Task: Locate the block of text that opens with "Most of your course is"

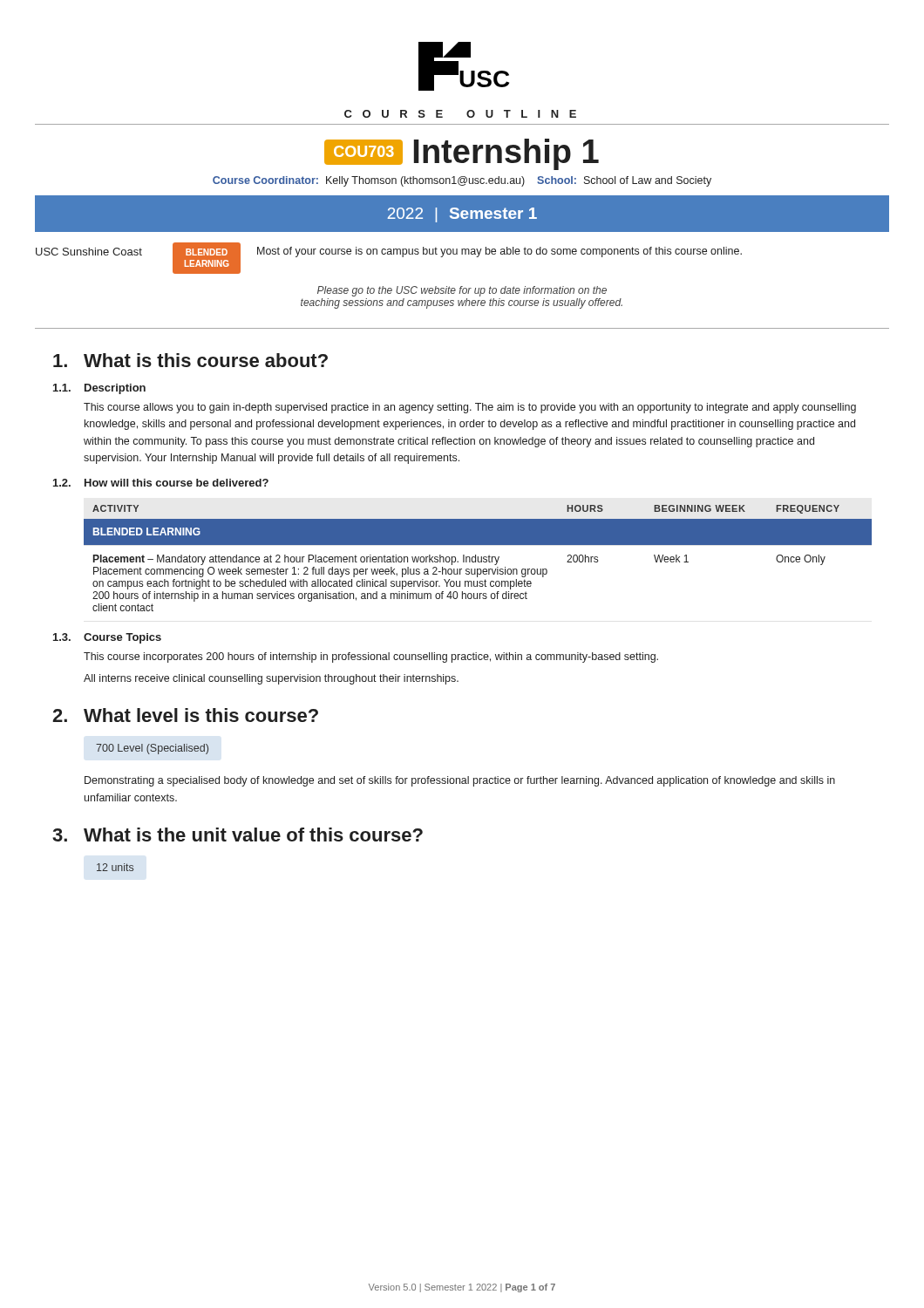Action: click(499, 251)
